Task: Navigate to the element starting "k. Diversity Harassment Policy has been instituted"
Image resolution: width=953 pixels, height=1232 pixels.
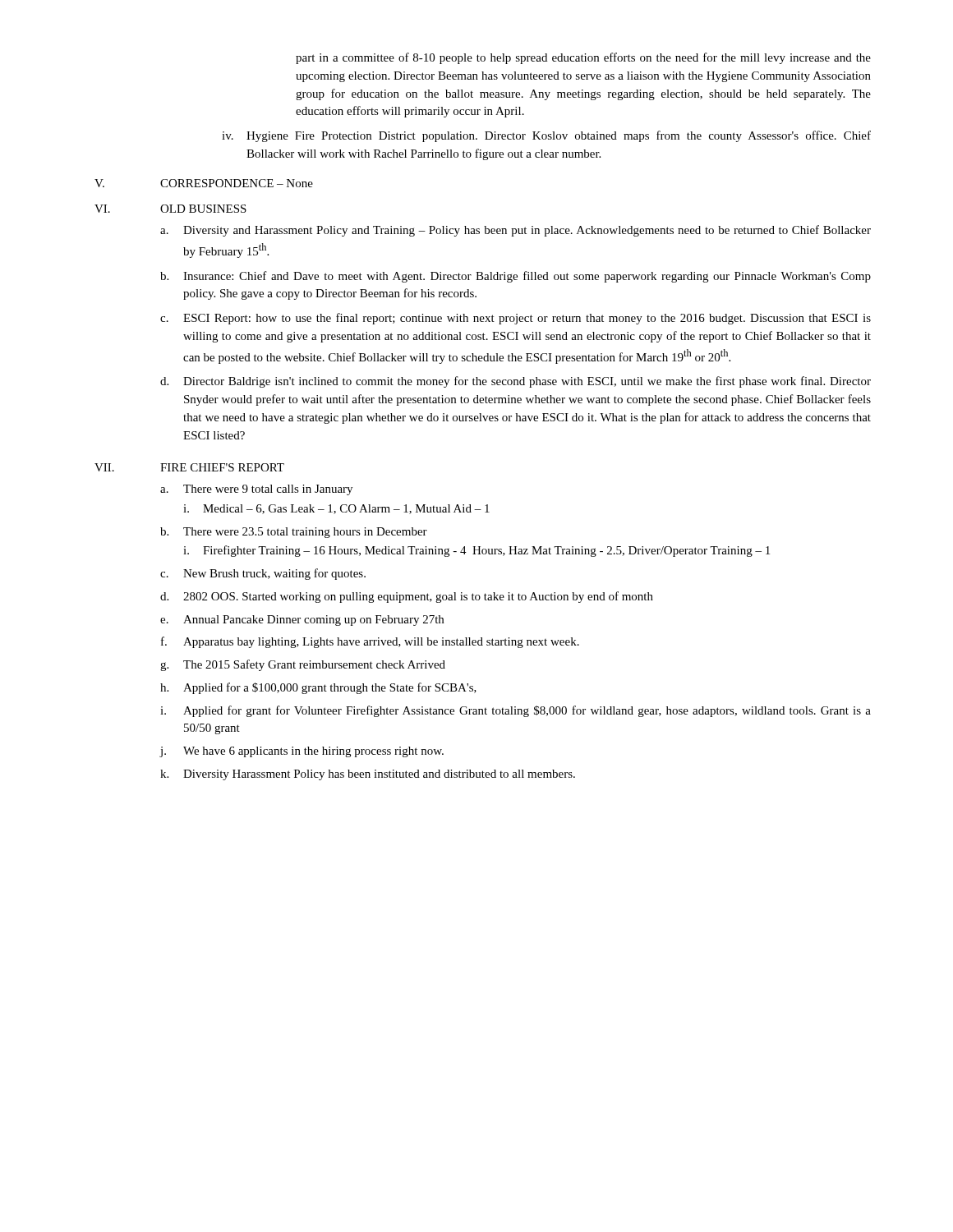Action: (x=516, y=774)
